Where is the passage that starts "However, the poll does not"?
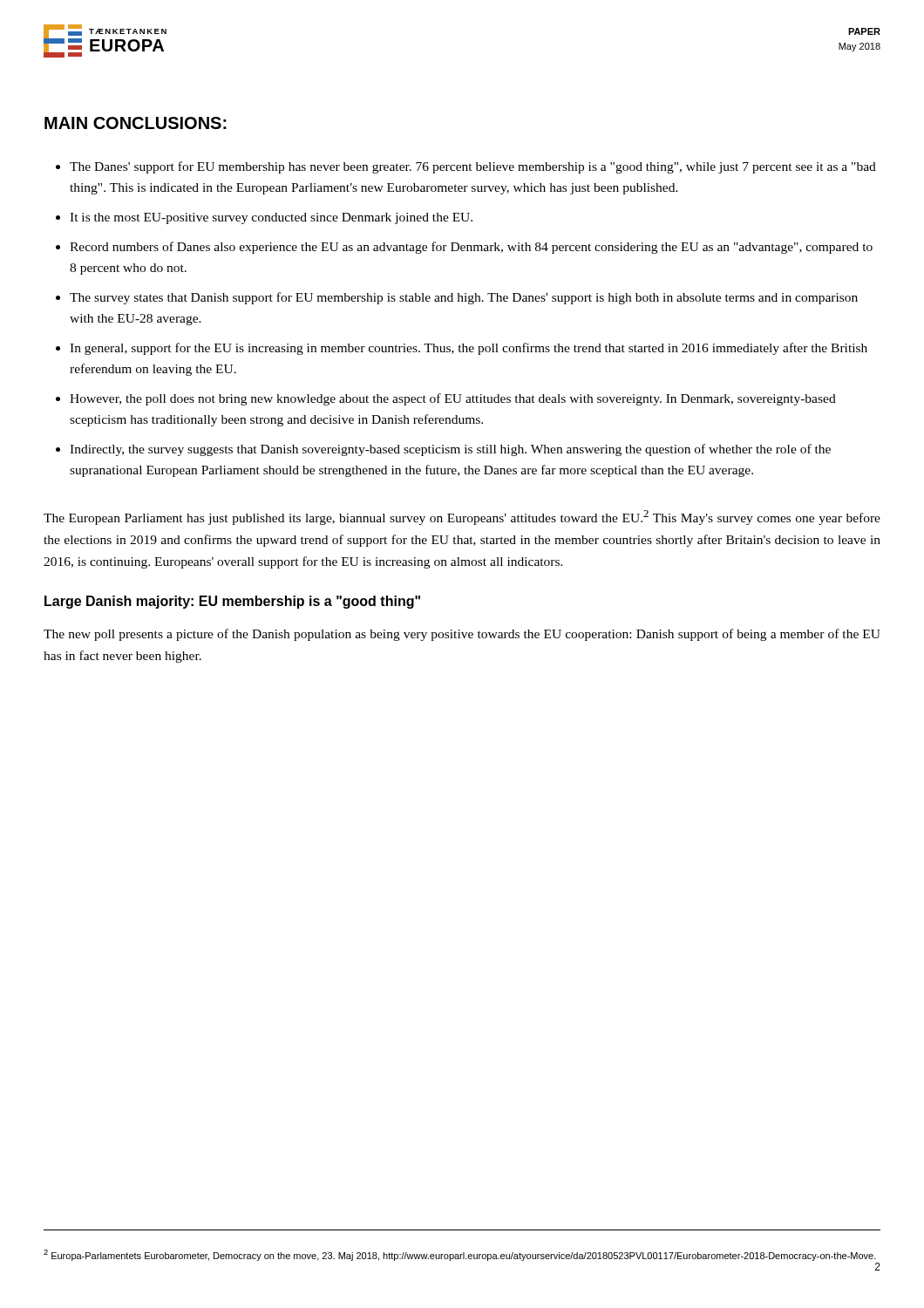This screenshot has width=924, height=1308. 453,409
